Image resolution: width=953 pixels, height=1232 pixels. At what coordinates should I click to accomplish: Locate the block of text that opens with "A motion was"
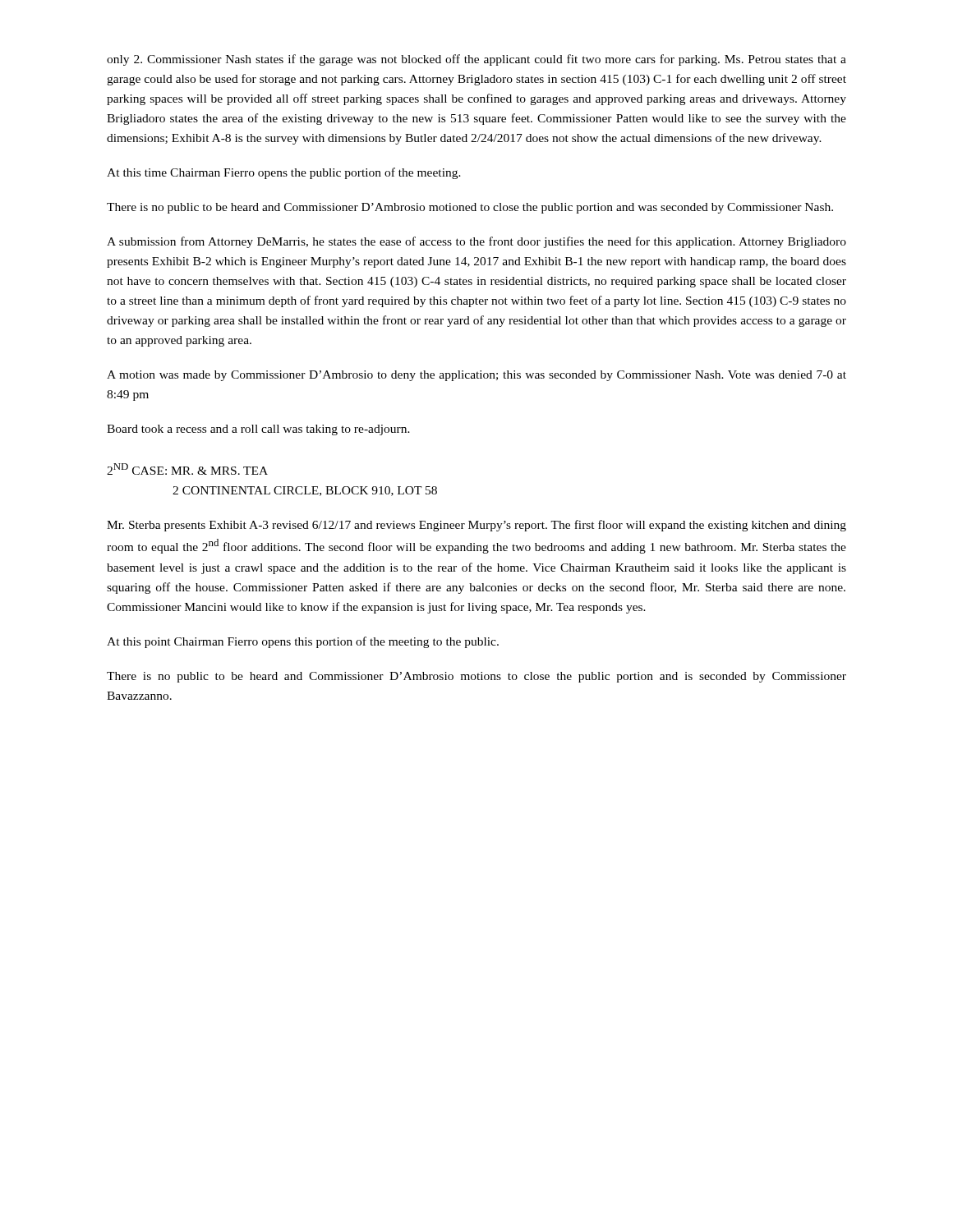pyautogui.click(x=476, y=384)
